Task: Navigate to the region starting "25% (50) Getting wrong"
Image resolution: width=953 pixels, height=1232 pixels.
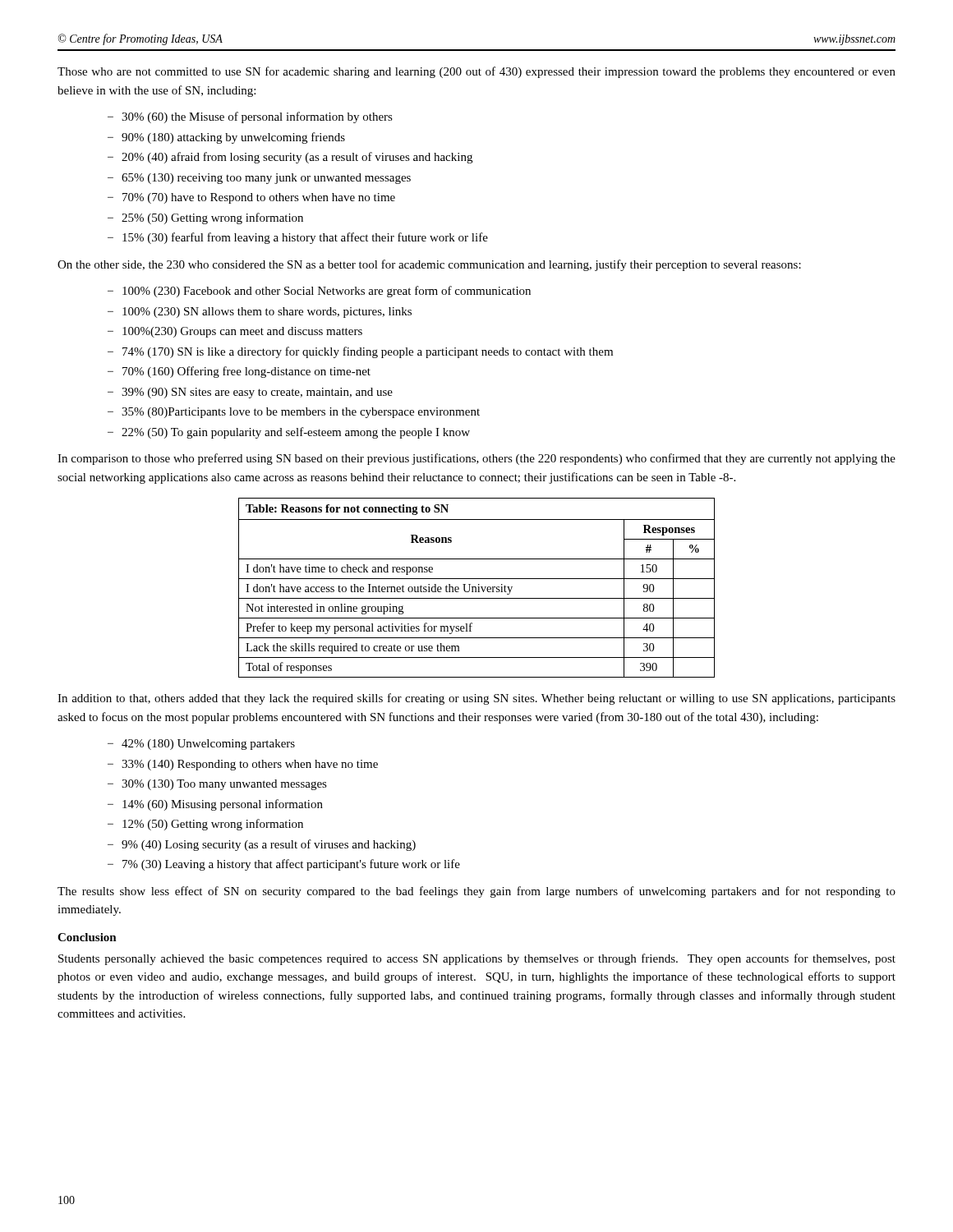Action: tap(213, 217)
